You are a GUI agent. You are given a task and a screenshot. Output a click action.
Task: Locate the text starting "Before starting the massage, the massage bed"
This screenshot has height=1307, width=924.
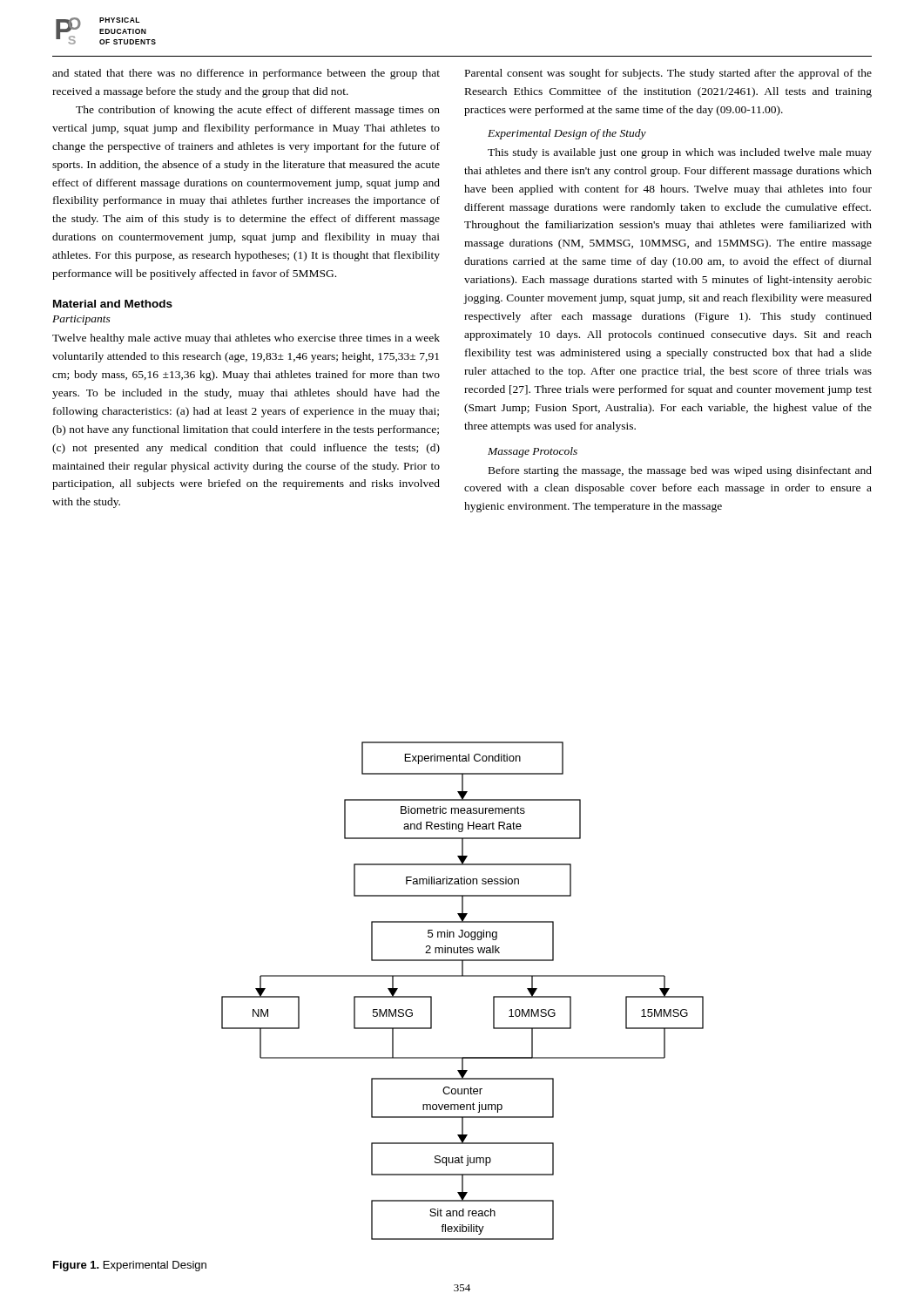668,489
